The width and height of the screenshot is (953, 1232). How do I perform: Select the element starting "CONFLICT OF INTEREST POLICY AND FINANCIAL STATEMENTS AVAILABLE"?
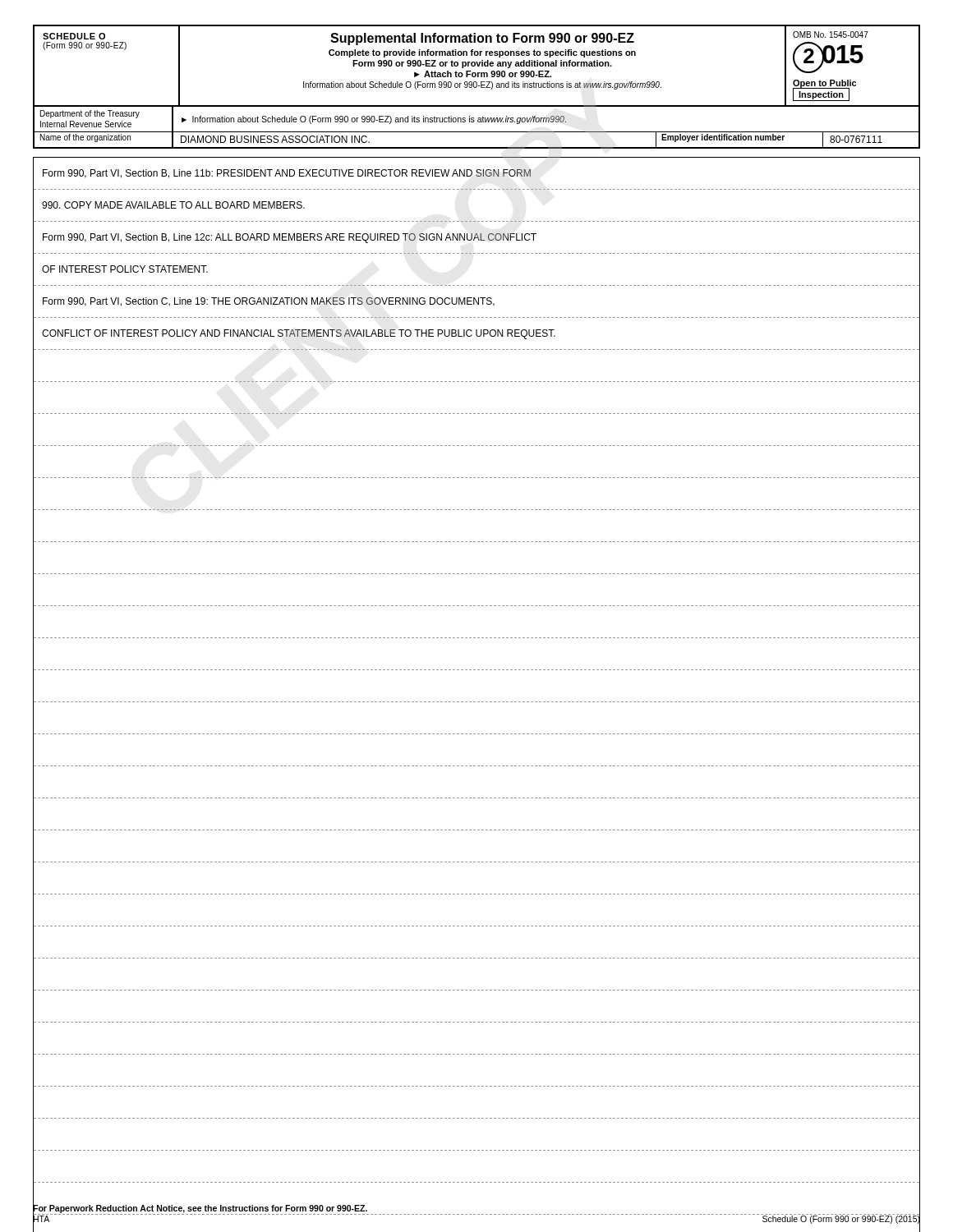click(299, 333)
